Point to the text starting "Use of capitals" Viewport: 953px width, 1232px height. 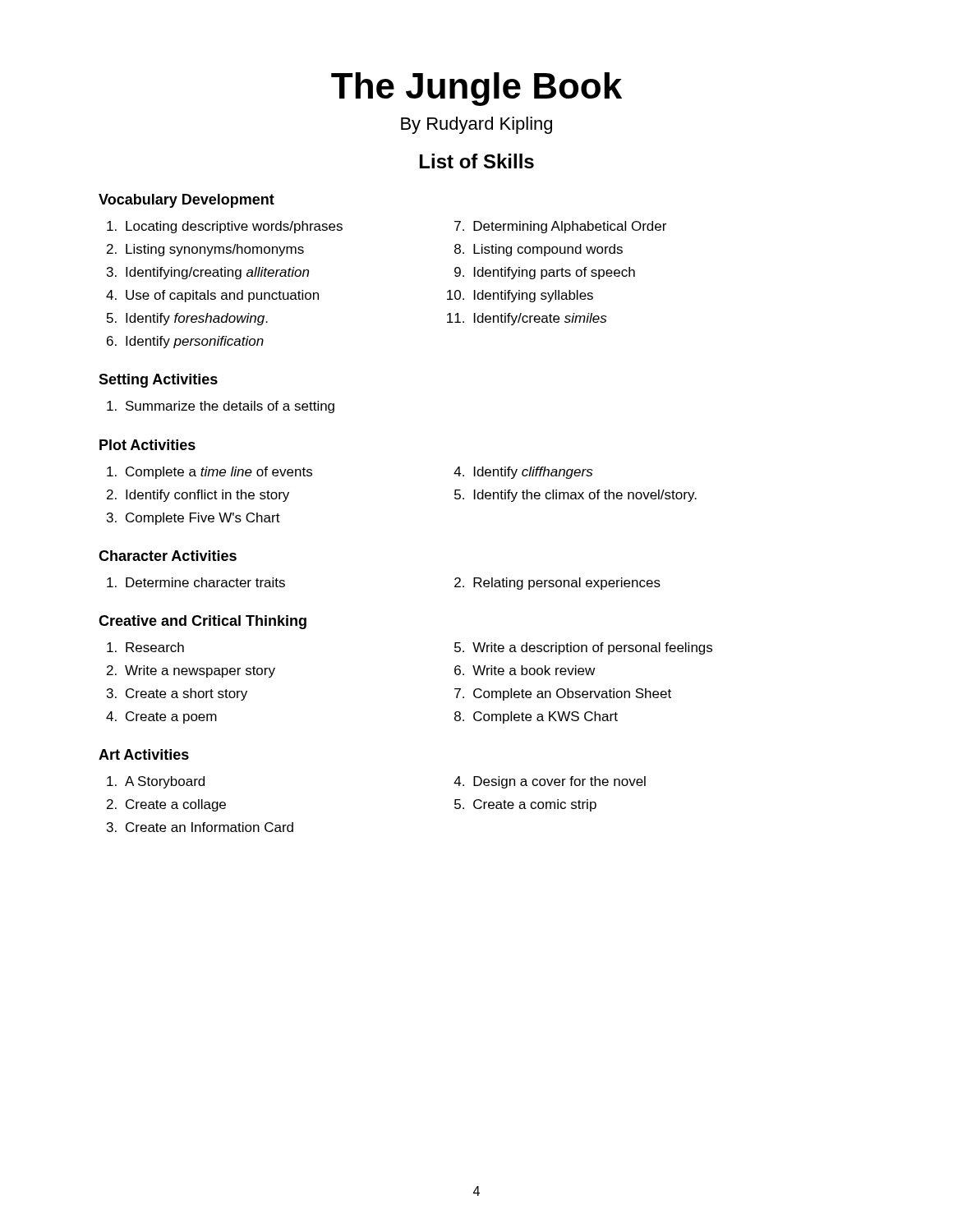[x=222, y=296]
